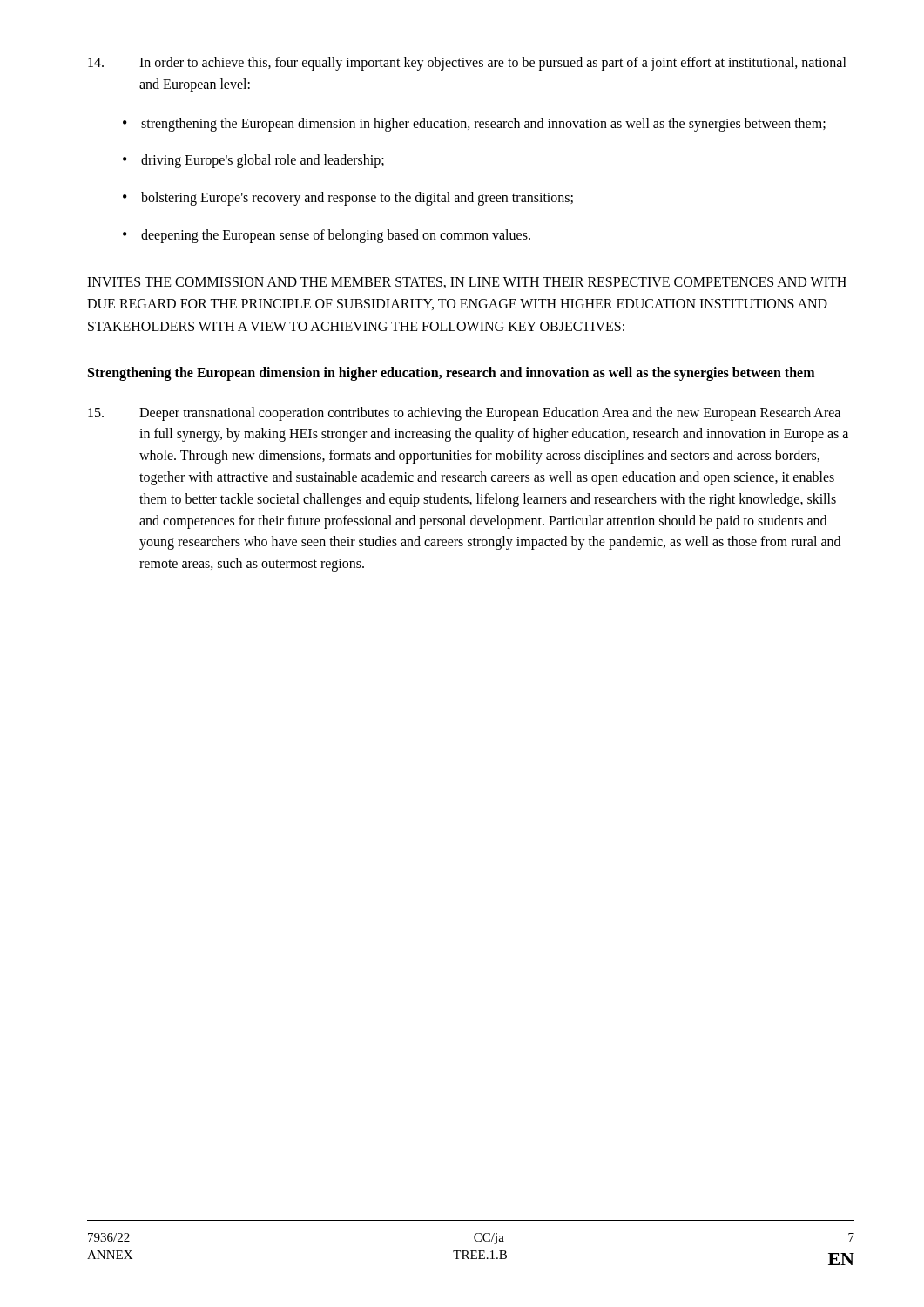
Task: Find the block on this page that starts "• deepening the"
Action: click(488, 236)
